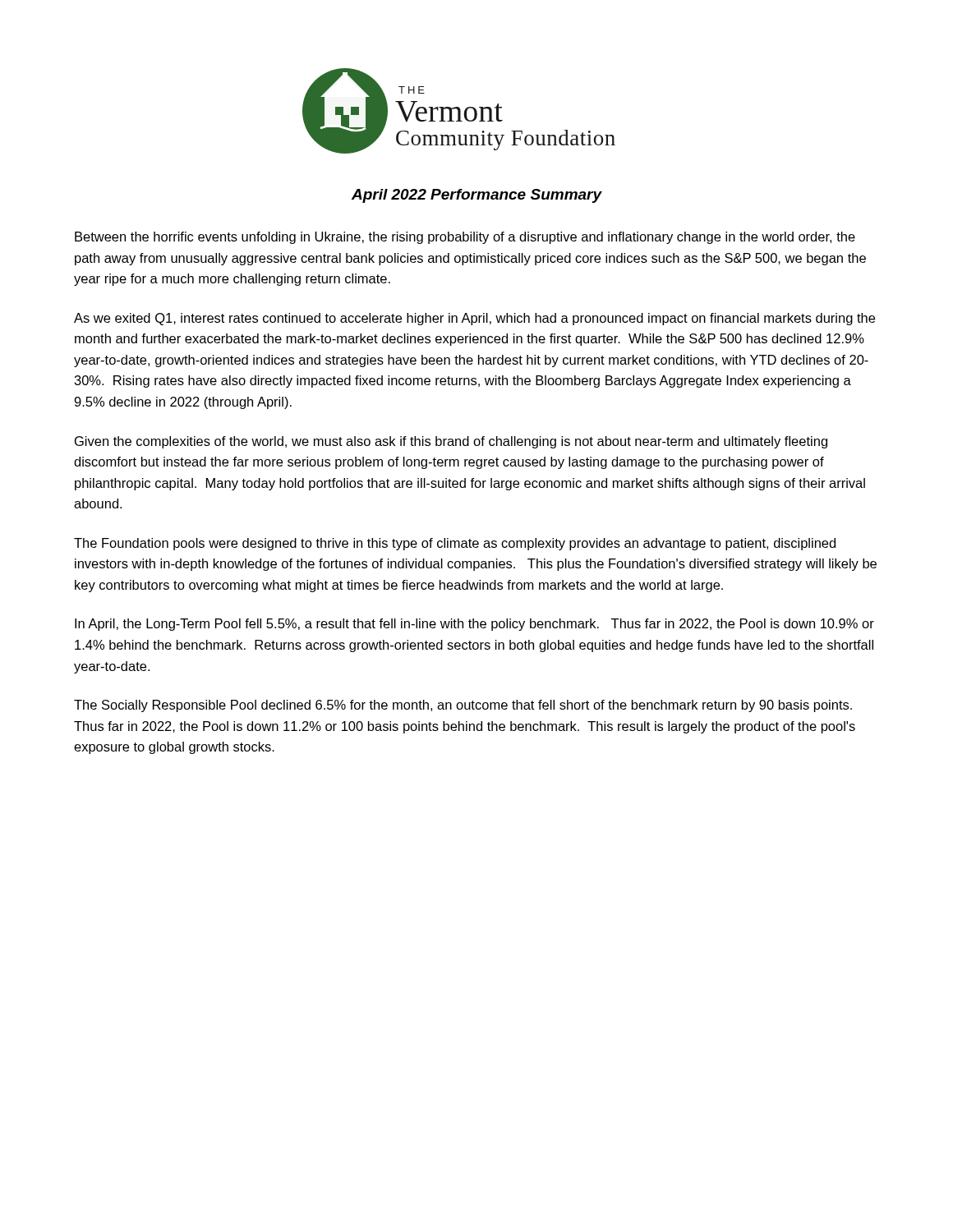This screenshot has height=1232, width=953.
Task: Select the logo
Action: click(476, 111)
